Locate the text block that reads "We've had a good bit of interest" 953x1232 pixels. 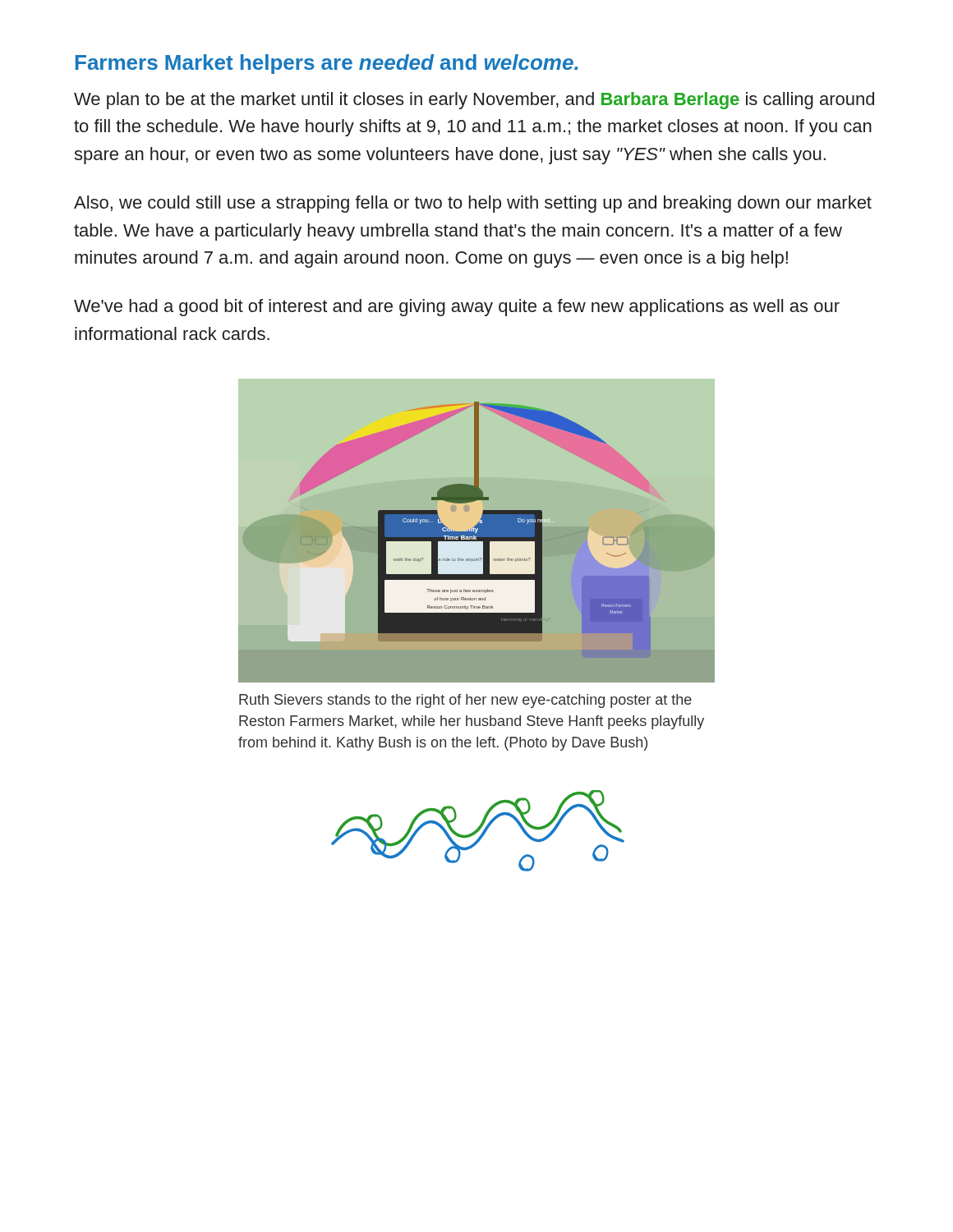tap(457, 320)
